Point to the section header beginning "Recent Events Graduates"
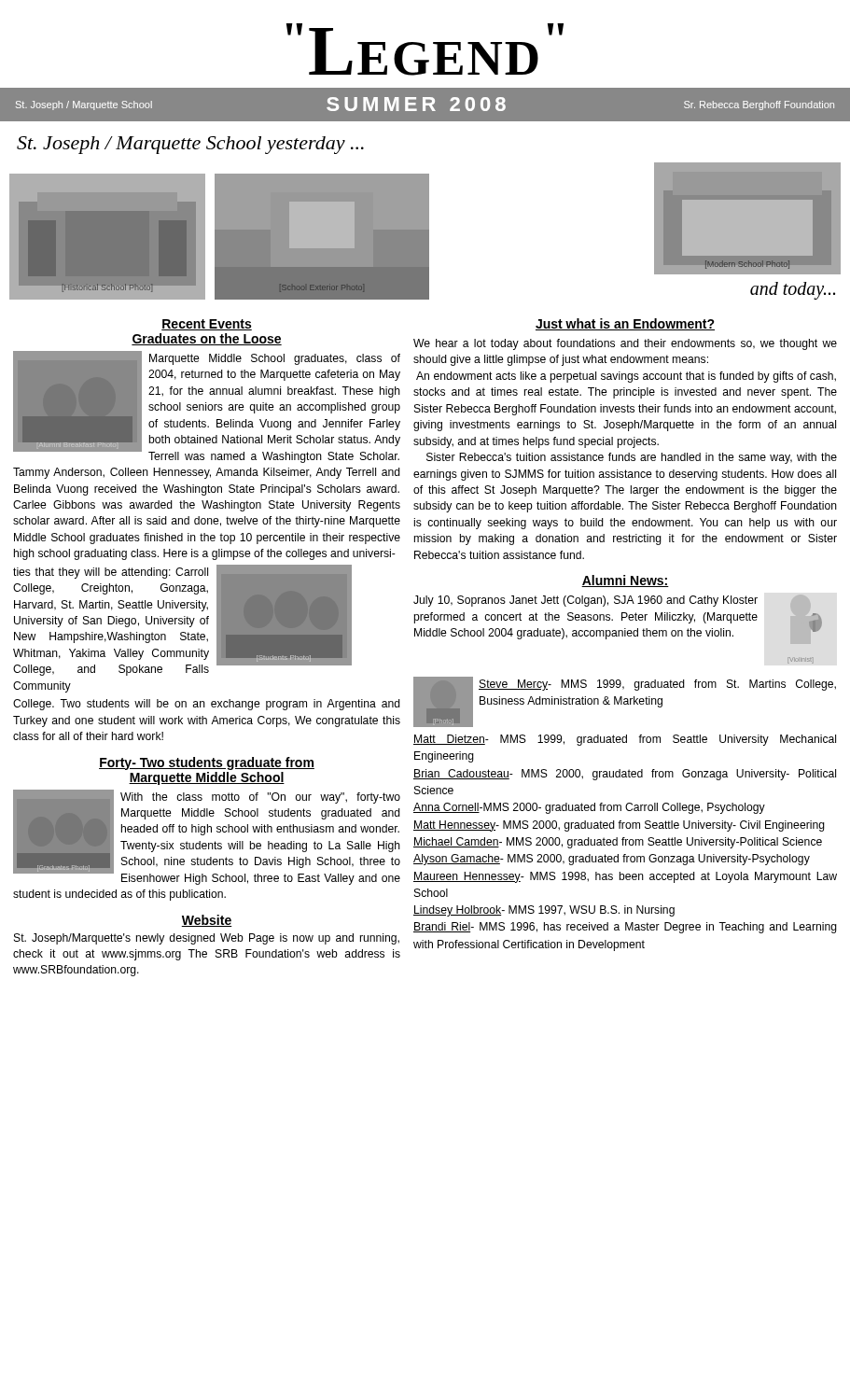The height and width of the screenshot is (1400, 850). coord(207,331)
